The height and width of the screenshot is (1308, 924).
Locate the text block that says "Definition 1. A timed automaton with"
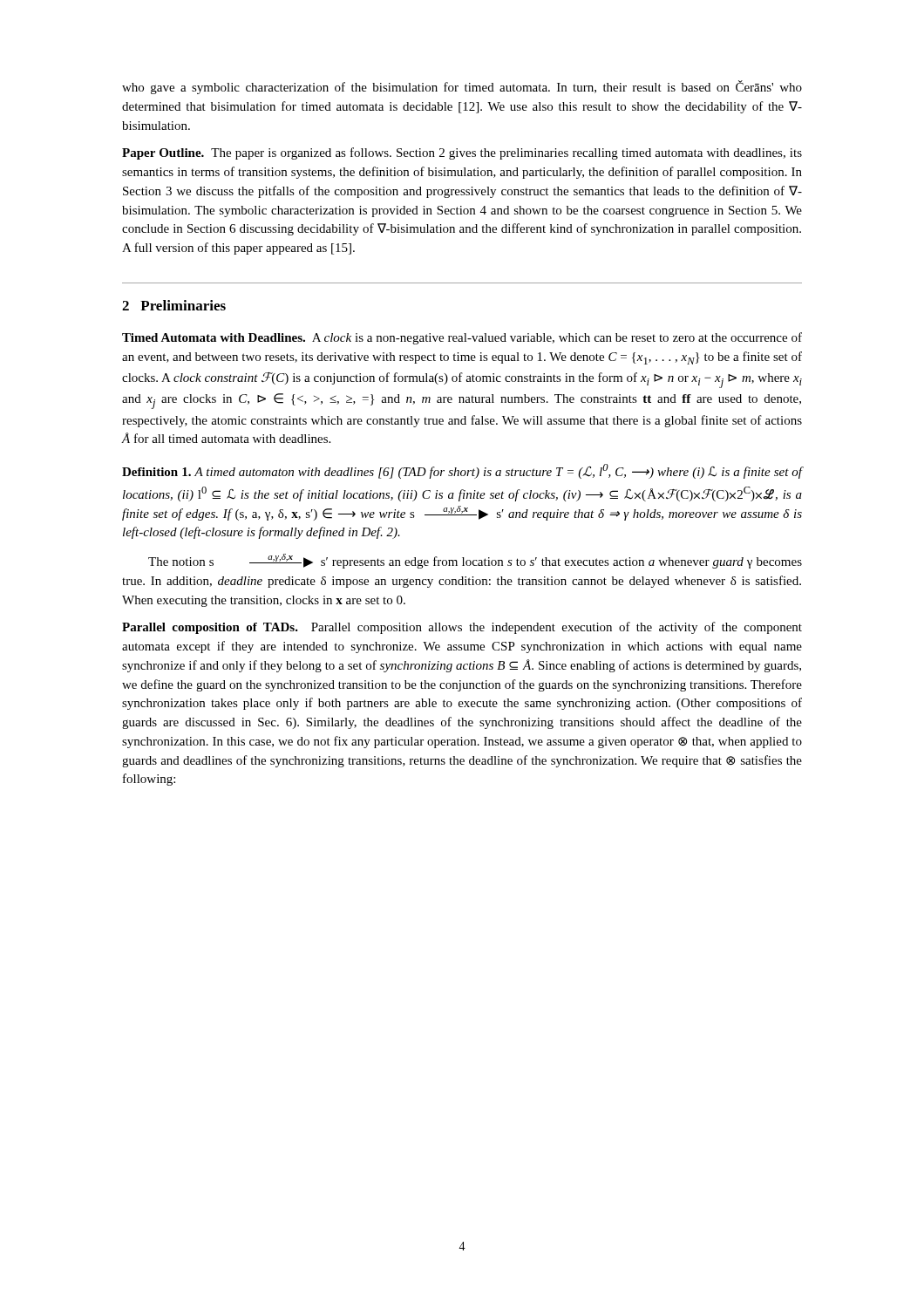(x=462, y=501)
